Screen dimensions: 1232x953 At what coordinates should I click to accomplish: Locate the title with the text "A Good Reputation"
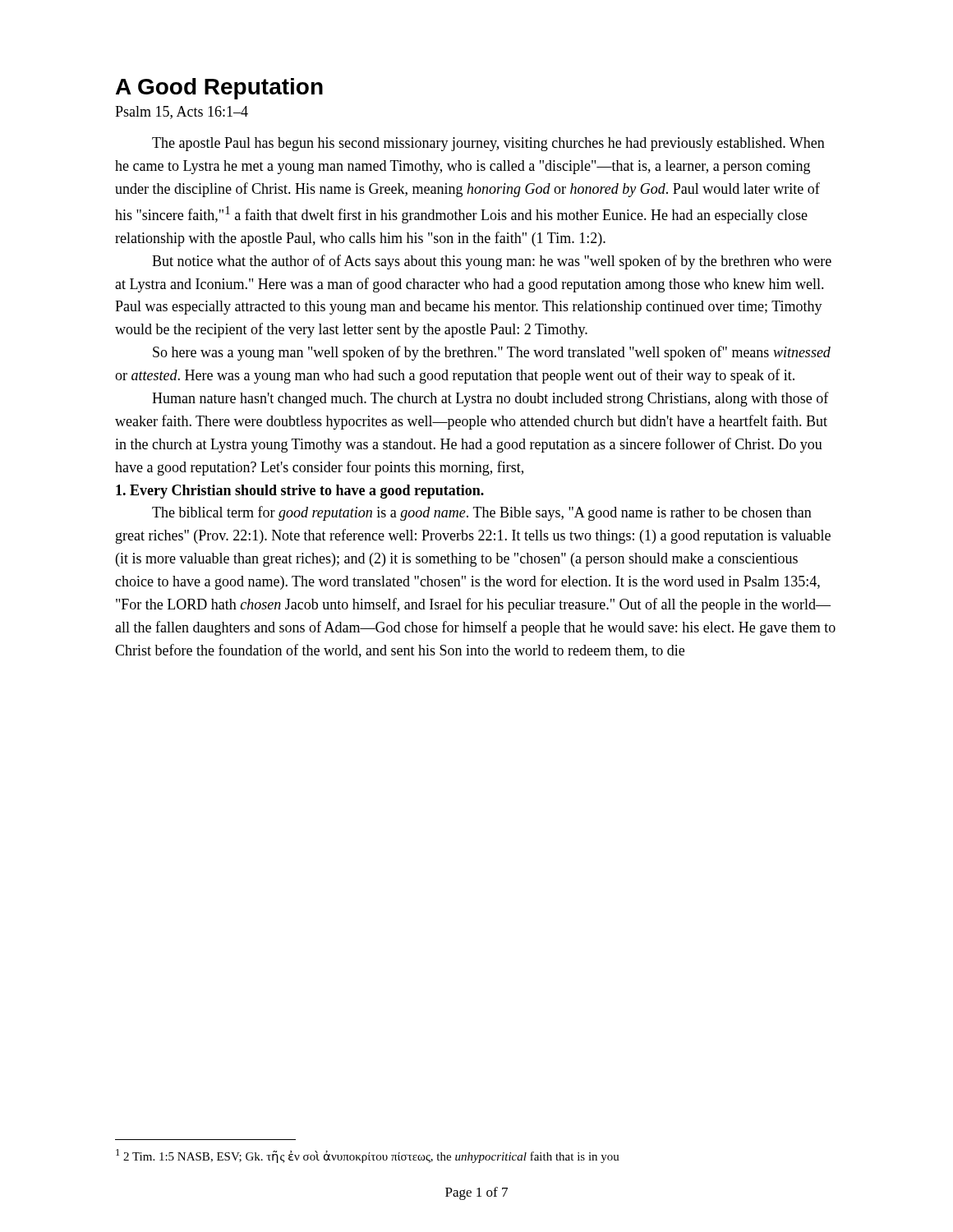[219, 87]
